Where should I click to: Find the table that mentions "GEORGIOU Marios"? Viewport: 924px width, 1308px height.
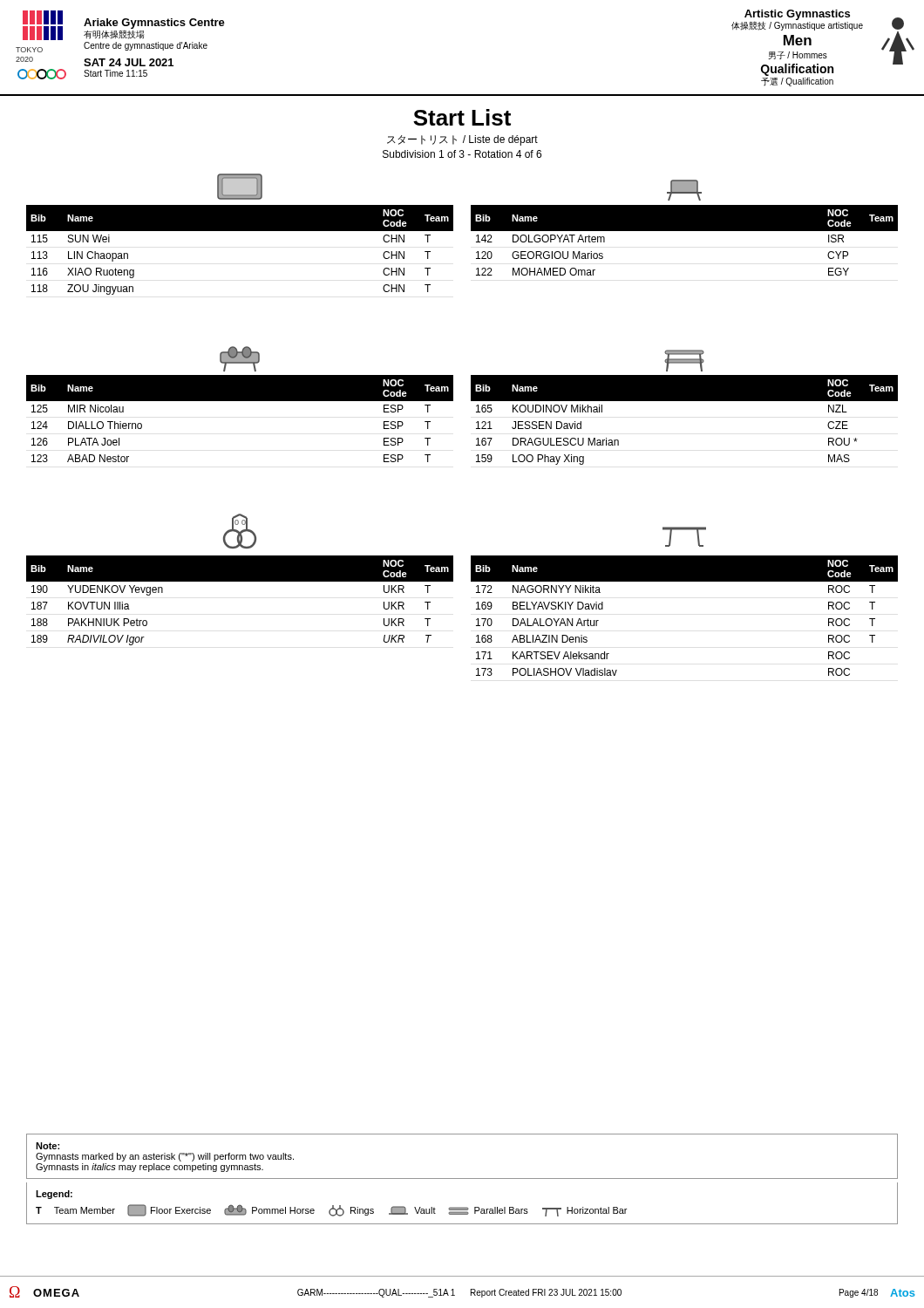coord(684,243)
